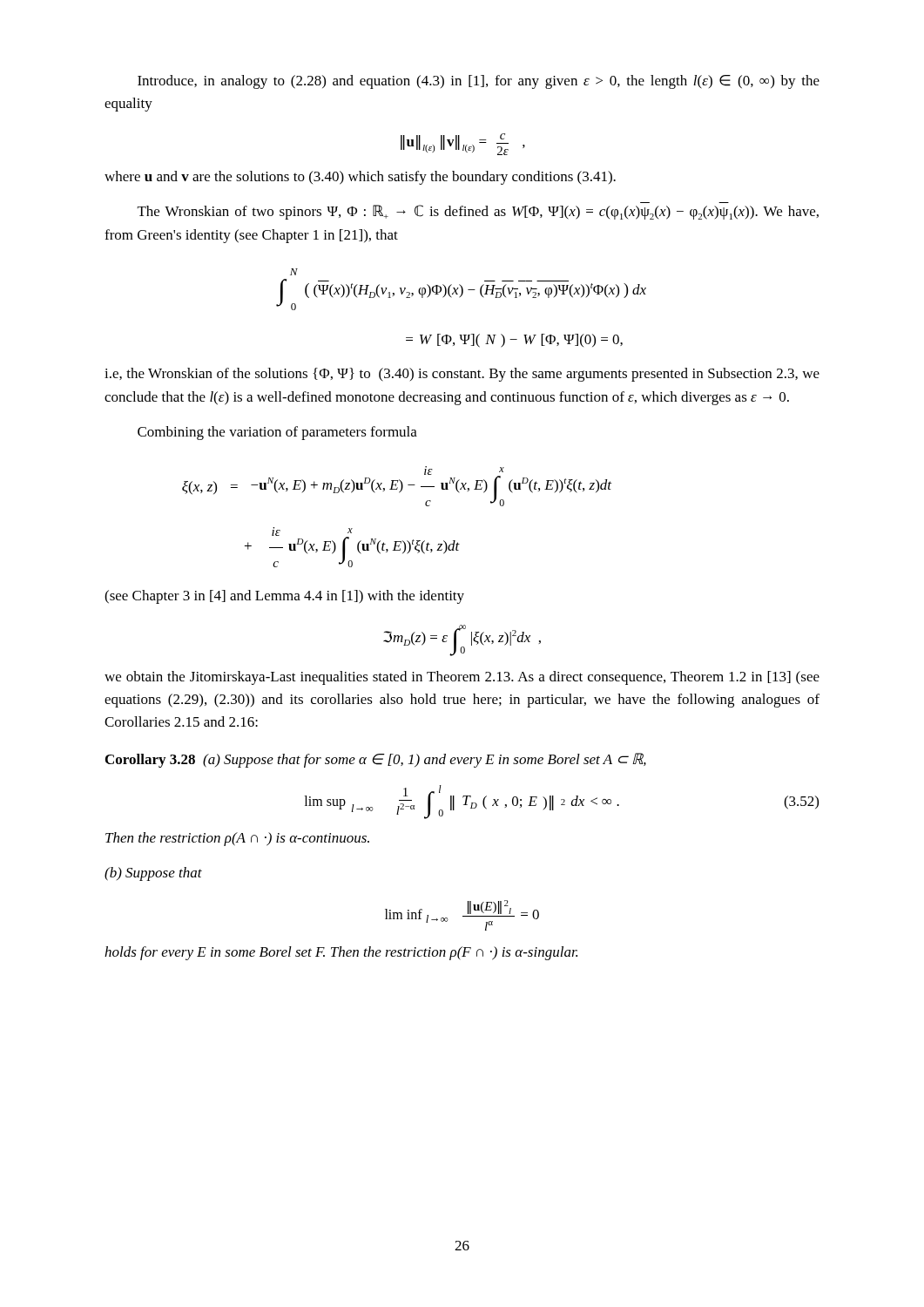Find the formula on this page that starts "ξ(x, z) = −uN(x, E) + mD(z)uD(x,"

pos(488,517)
